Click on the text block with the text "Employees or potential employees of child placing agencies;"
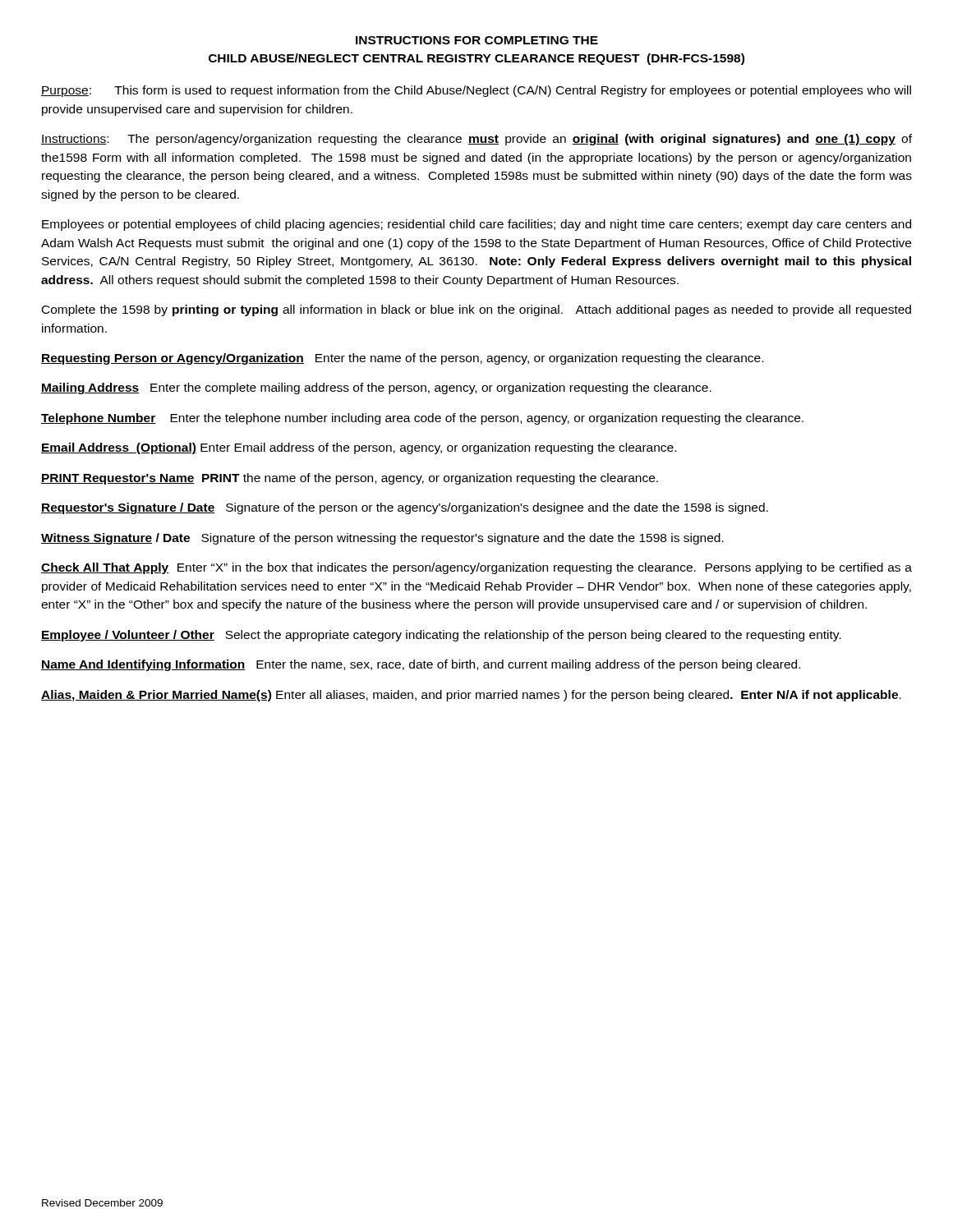 point(476,252)
